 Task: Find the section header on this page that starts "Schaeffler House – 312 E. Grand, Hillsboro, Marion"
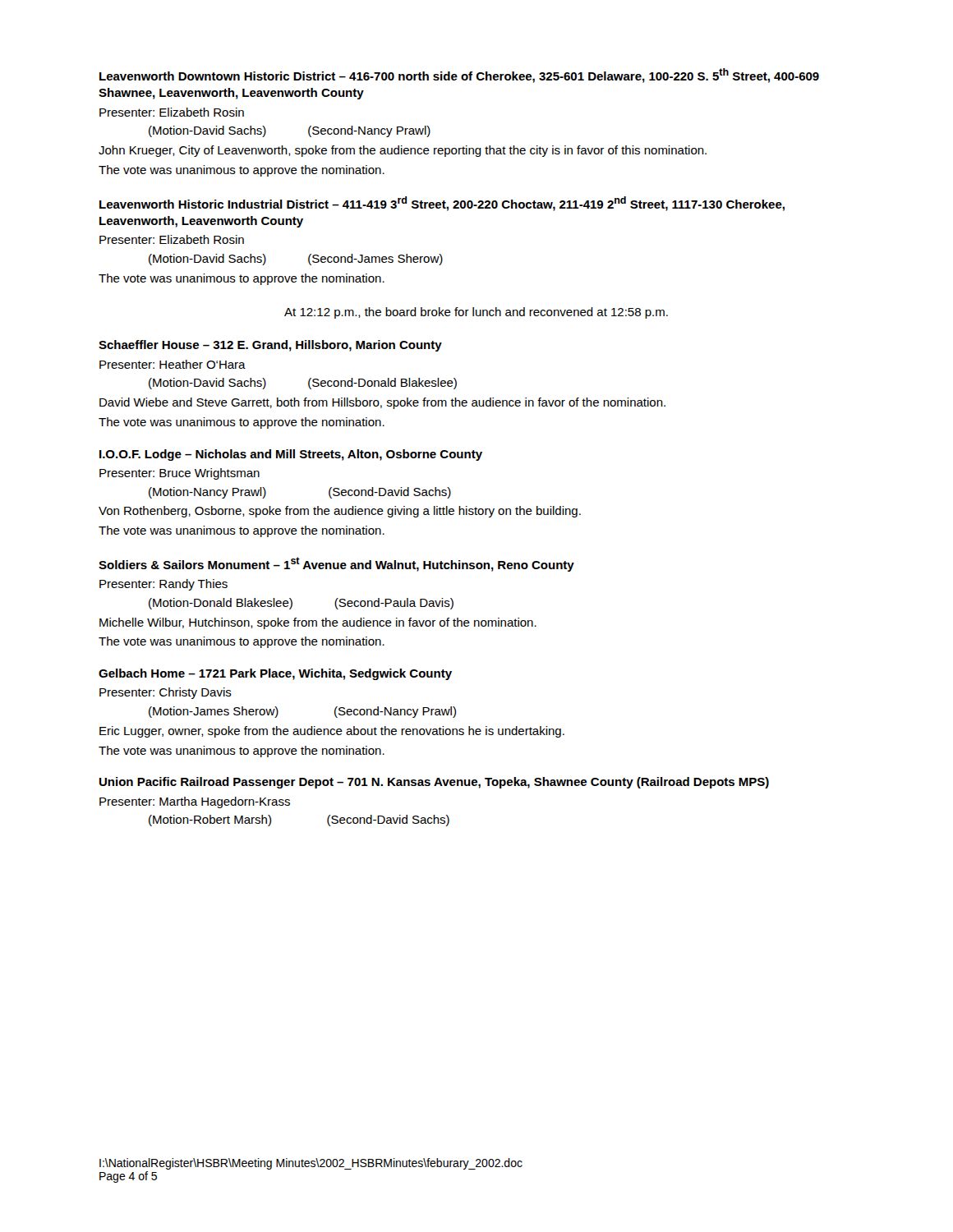(270, 345)
